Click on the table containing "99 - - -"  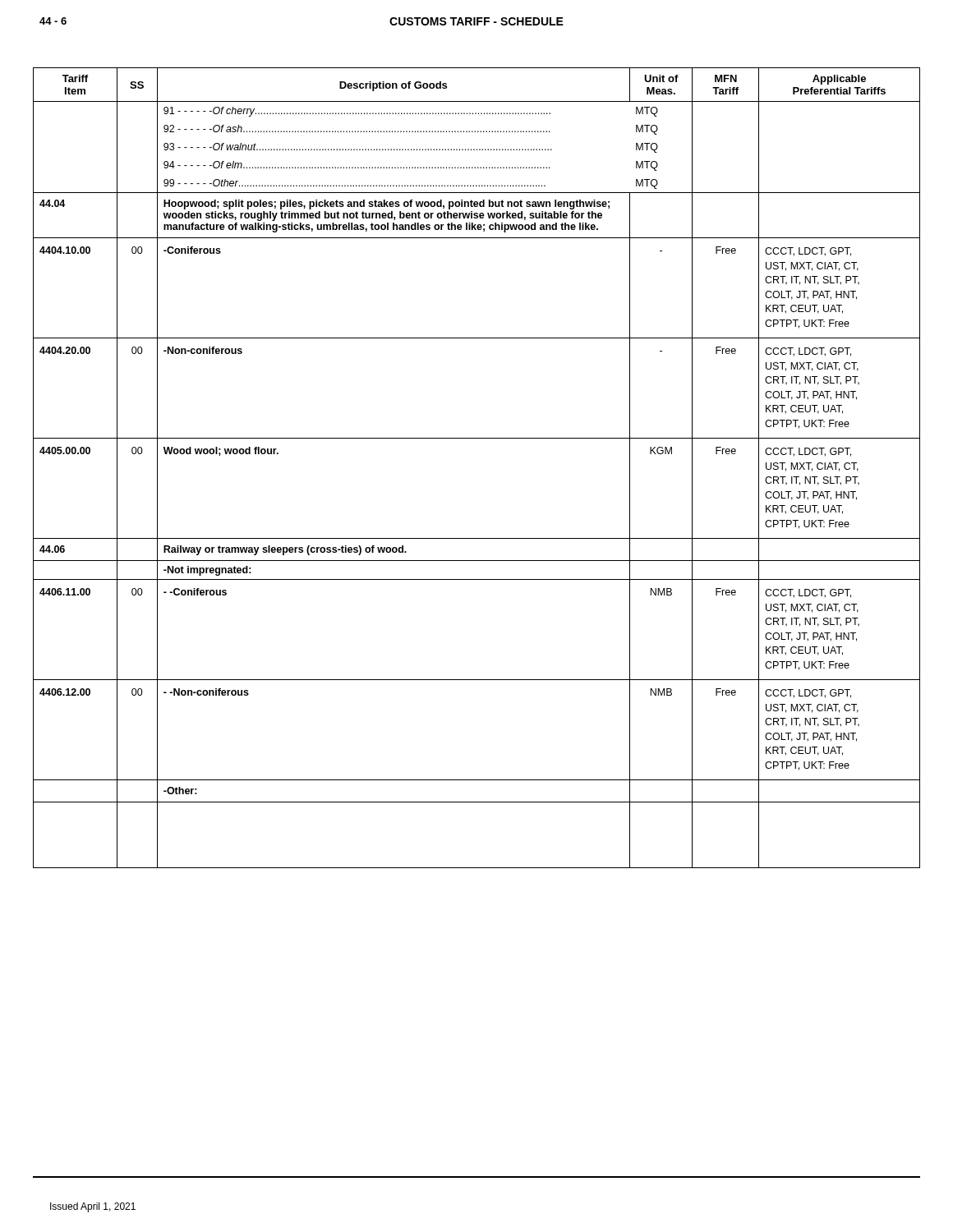click(476, 468)
